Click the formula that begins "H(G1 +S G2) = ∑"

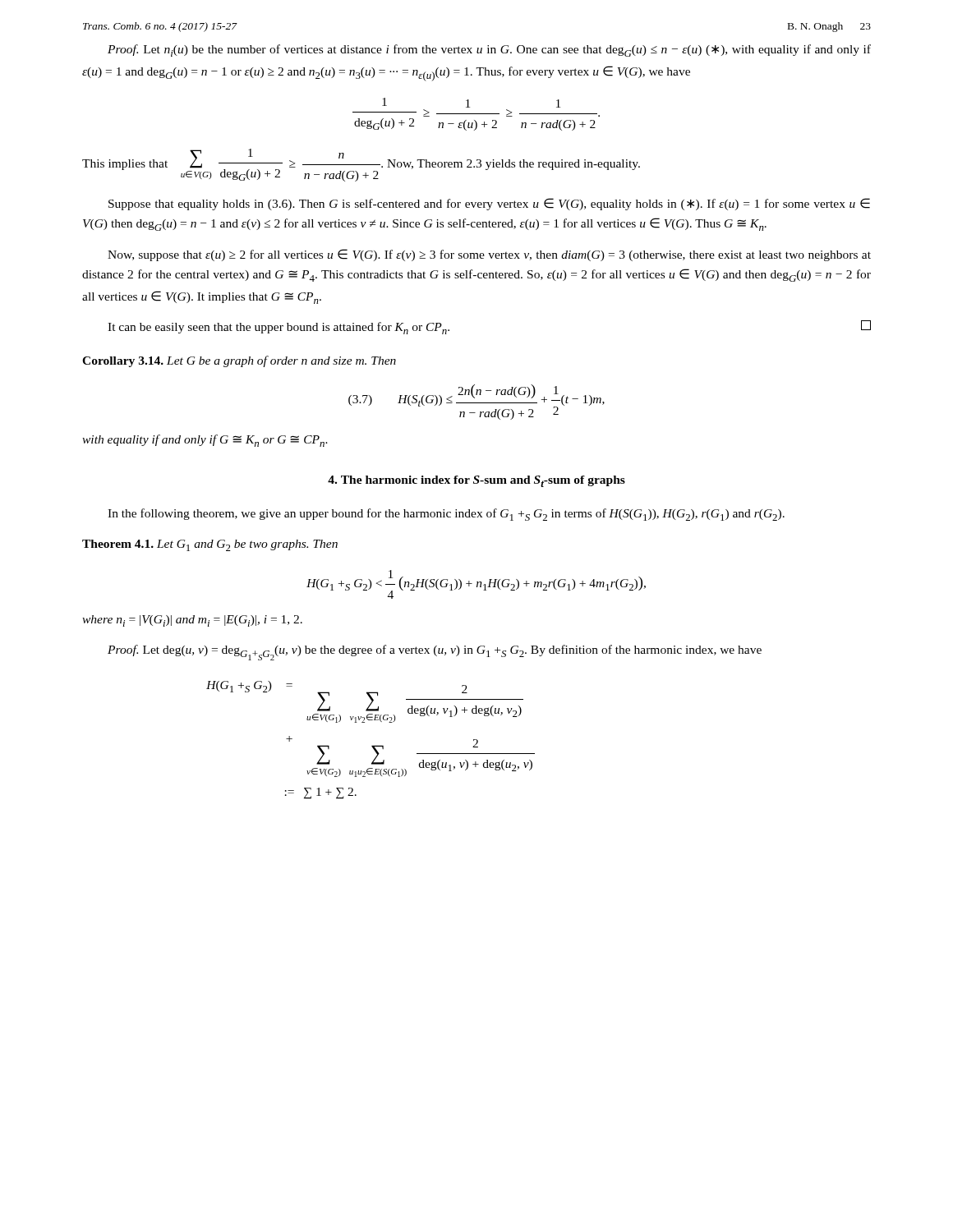tap(468, 738)
